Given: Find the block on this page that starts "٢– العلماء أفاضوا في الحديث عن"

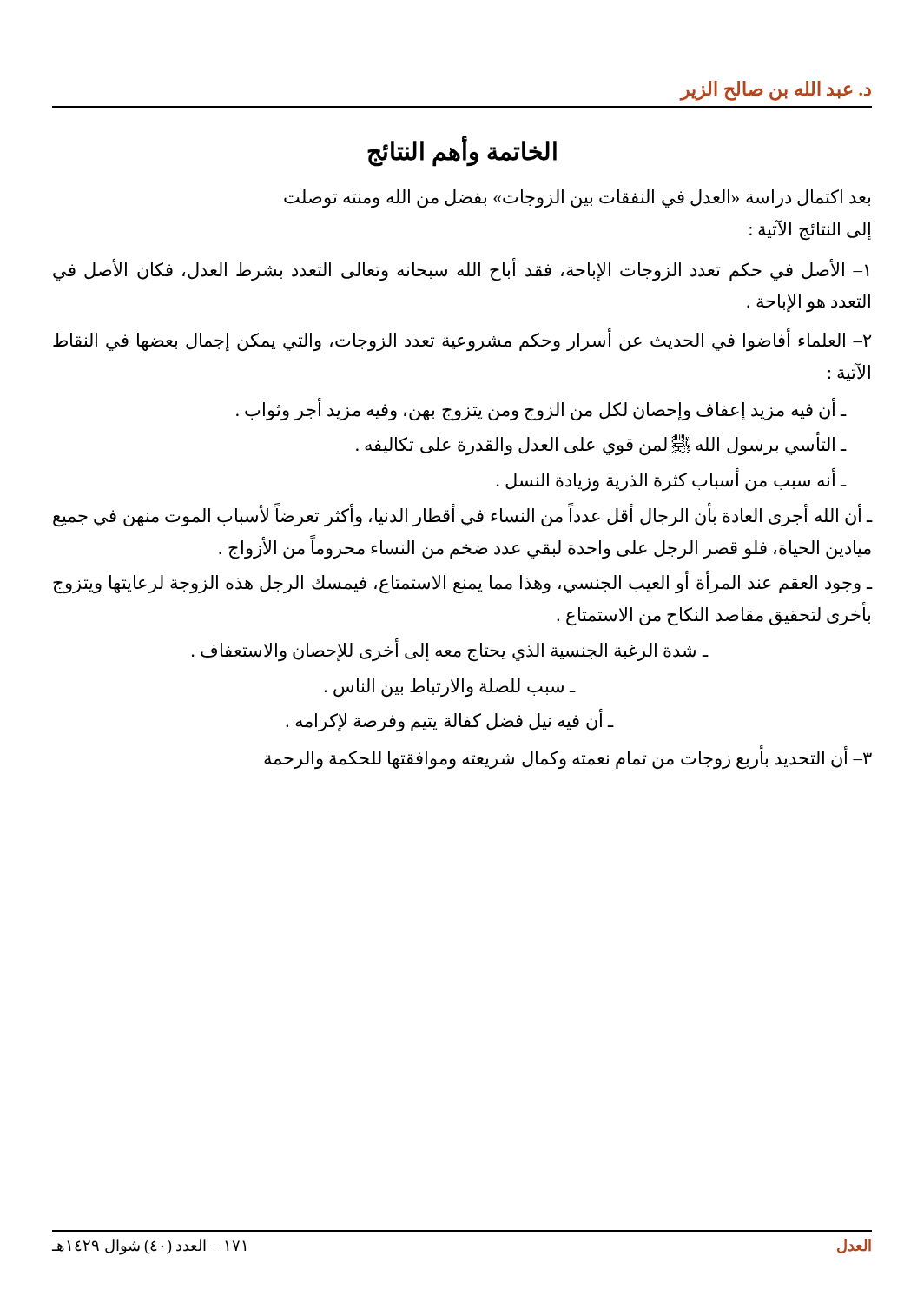Looking at the screenshot, I should (462, 356).
